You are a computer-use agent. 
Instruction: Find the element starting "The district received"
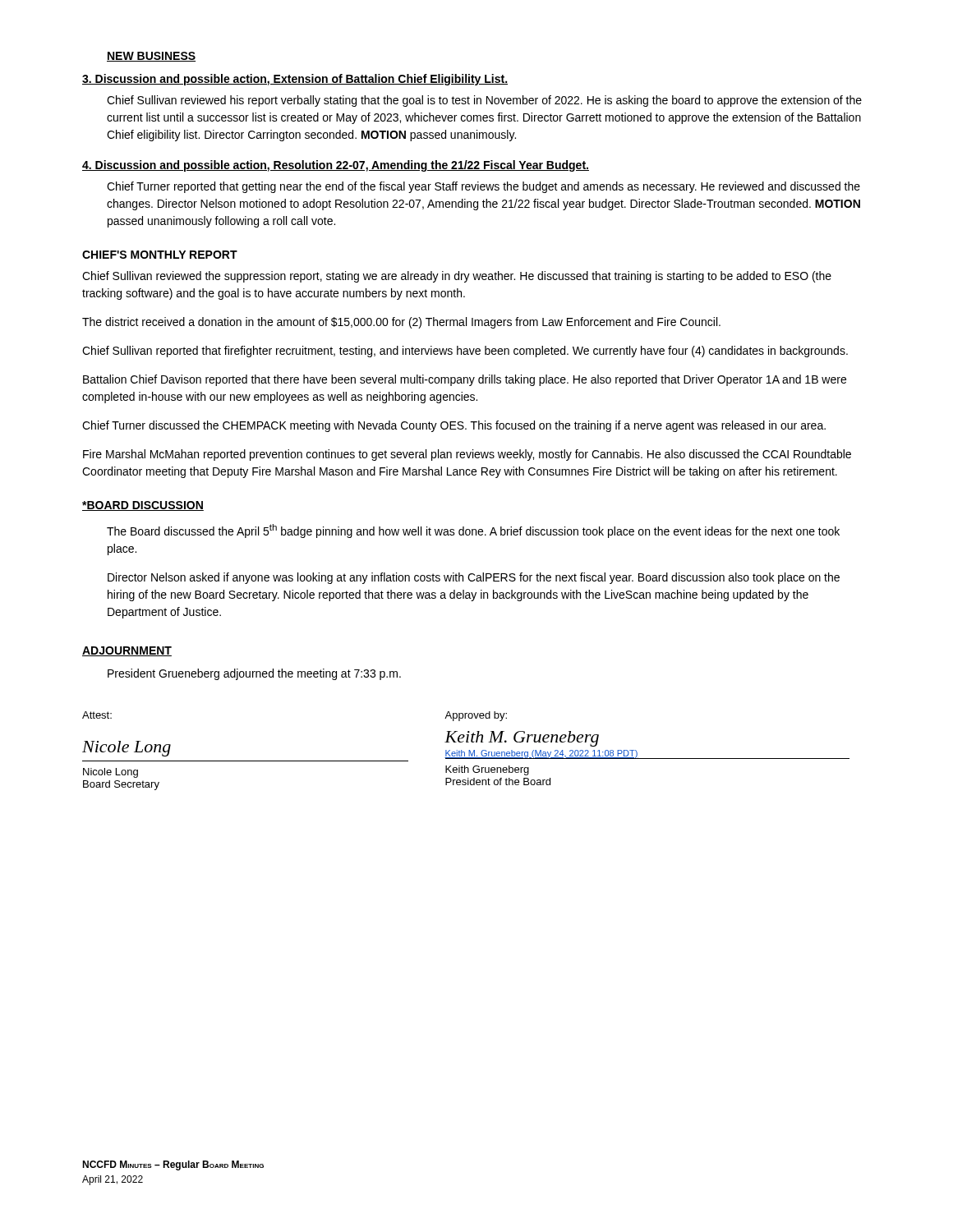476,322
